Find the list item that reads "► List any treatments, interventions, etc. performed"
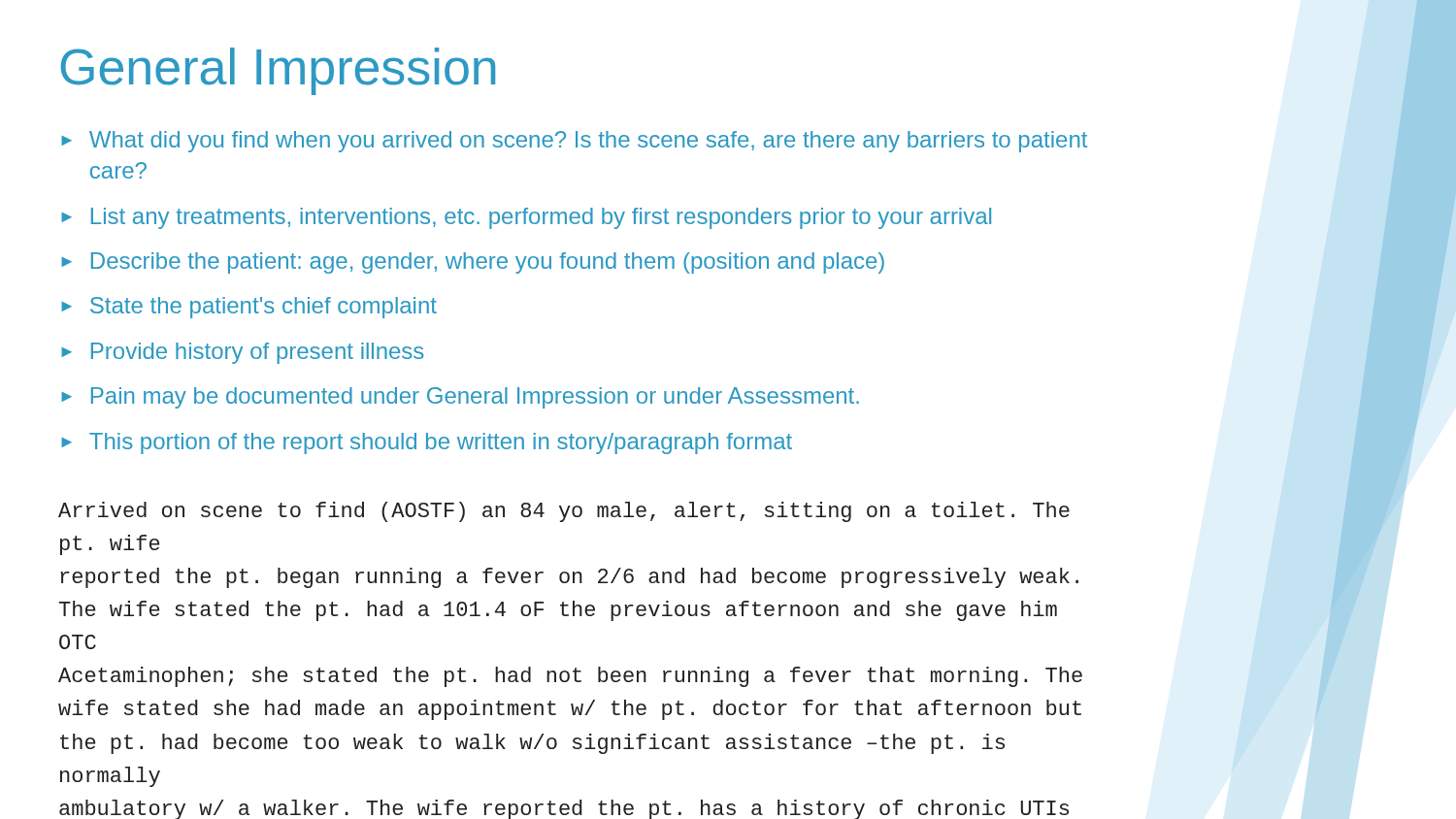 point(526,216)
